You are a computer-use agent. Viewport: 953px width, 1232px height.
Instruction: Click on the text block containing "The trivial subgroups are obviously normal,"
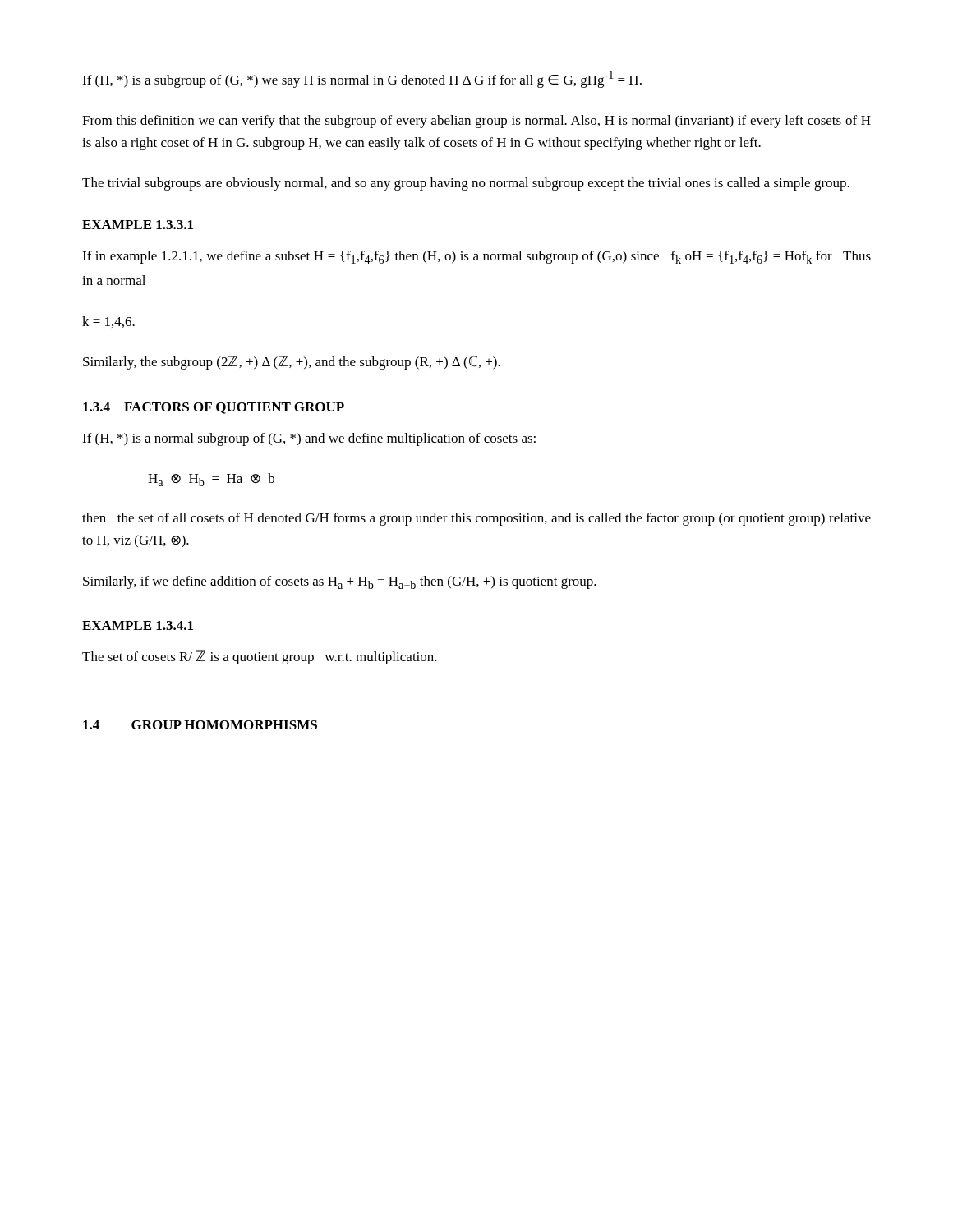[x=466, y=183]
